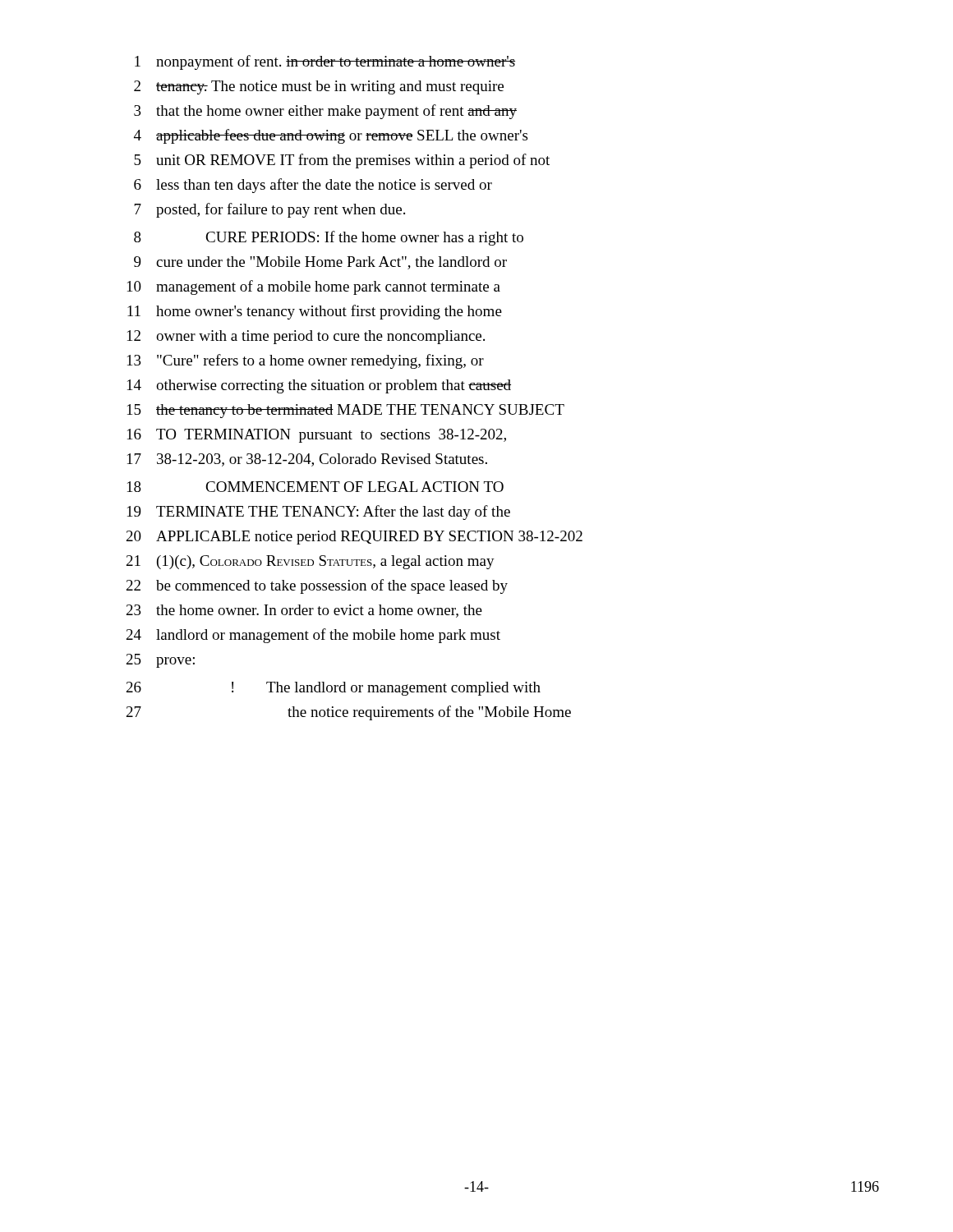The width and height of the screenshot is (953, 1232).
Task: Click on the text block with the text "21 (1)(c), Colorado Revised"
Action: [448, 561]
